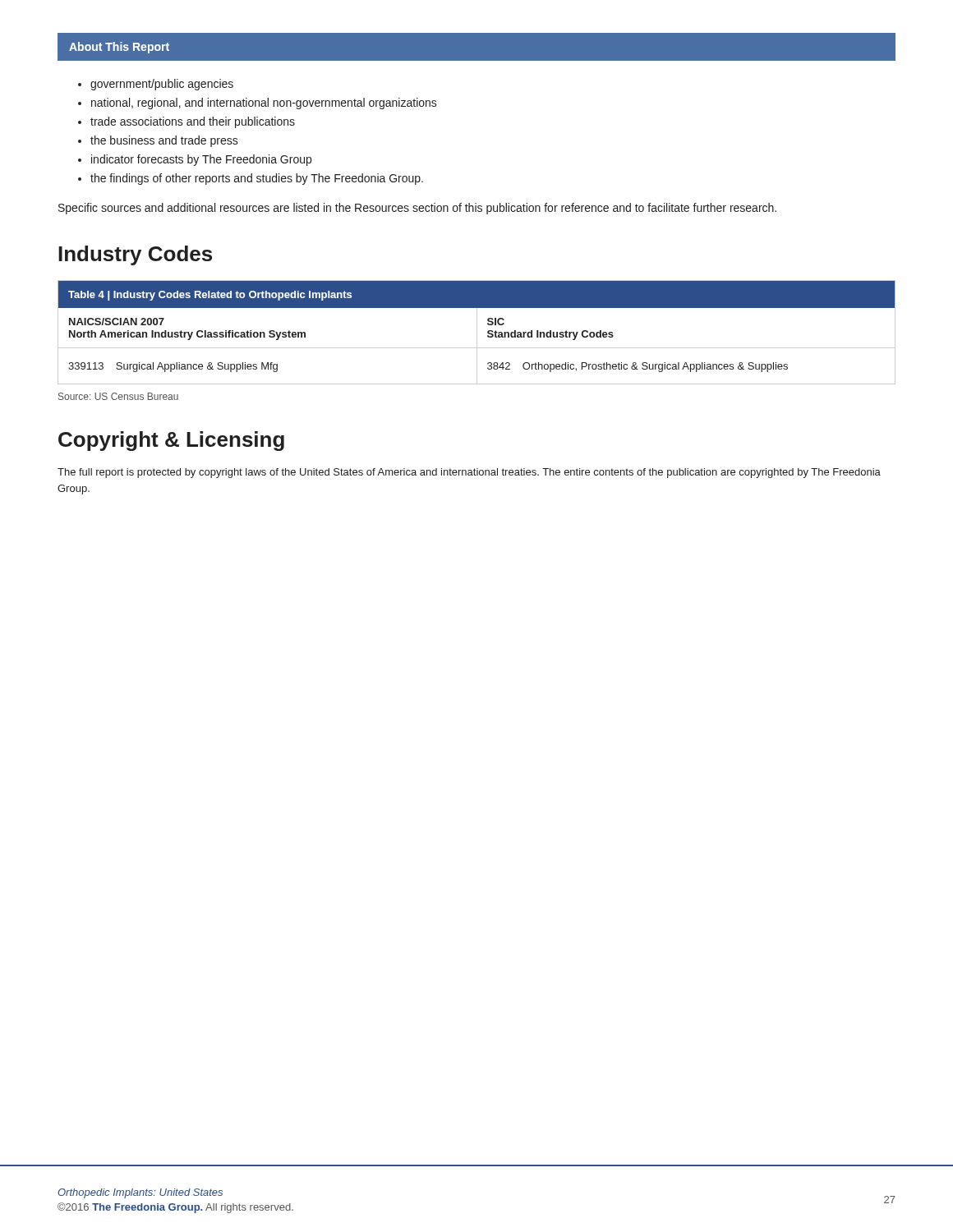Click on the list item containing "indicator forecasts by The Freedonia Group"
This screenshot has width=953, height=1232.
[x=201, y=159]
